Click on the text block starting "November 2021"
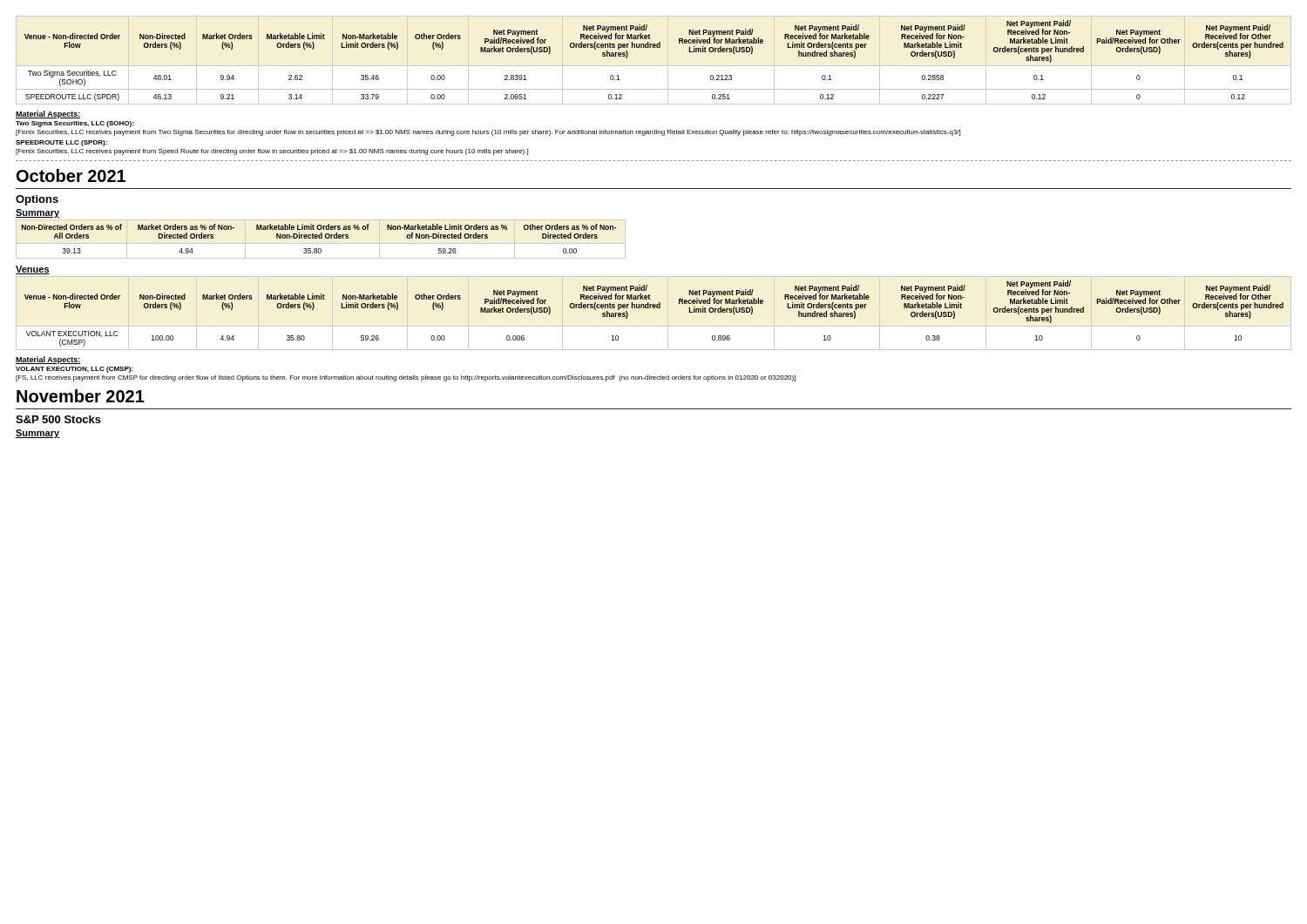The image size is (1307, 924). point(80,396)
